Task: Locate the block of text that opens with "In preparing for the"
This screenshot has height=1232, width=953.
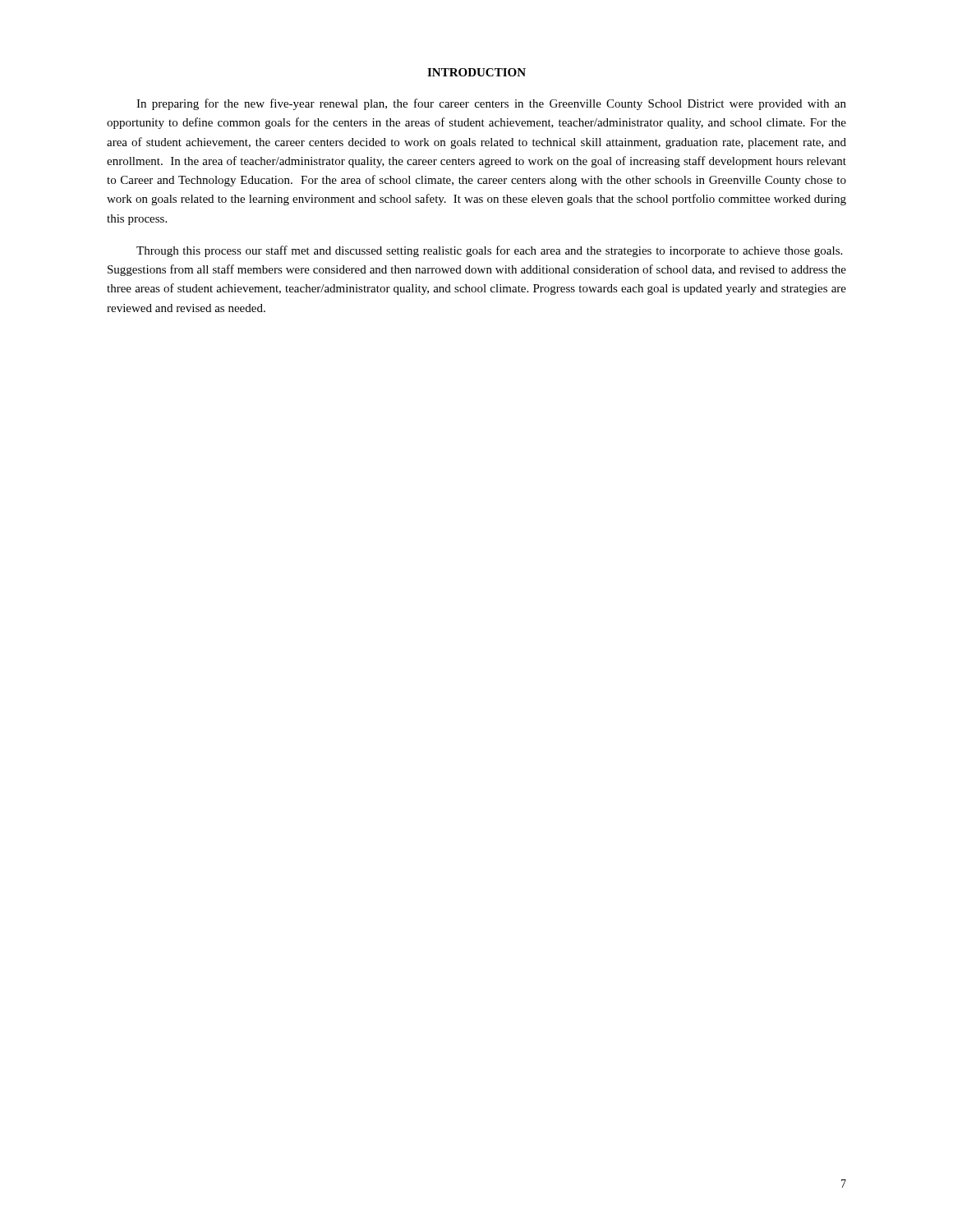Action: [476, 161]
